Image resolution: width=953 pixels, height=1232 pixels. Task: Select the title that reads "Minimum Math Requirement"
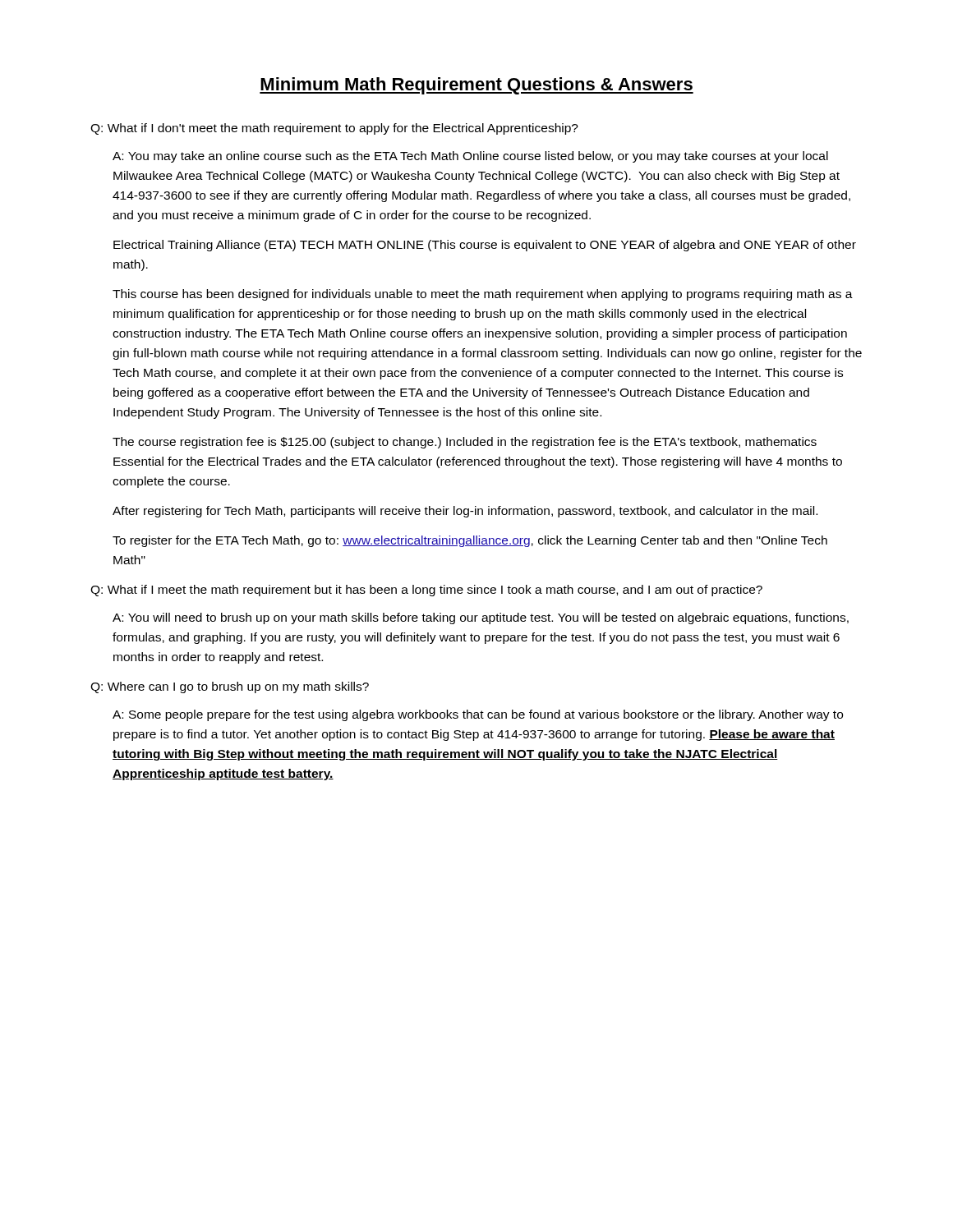click(x=476, y=84)
